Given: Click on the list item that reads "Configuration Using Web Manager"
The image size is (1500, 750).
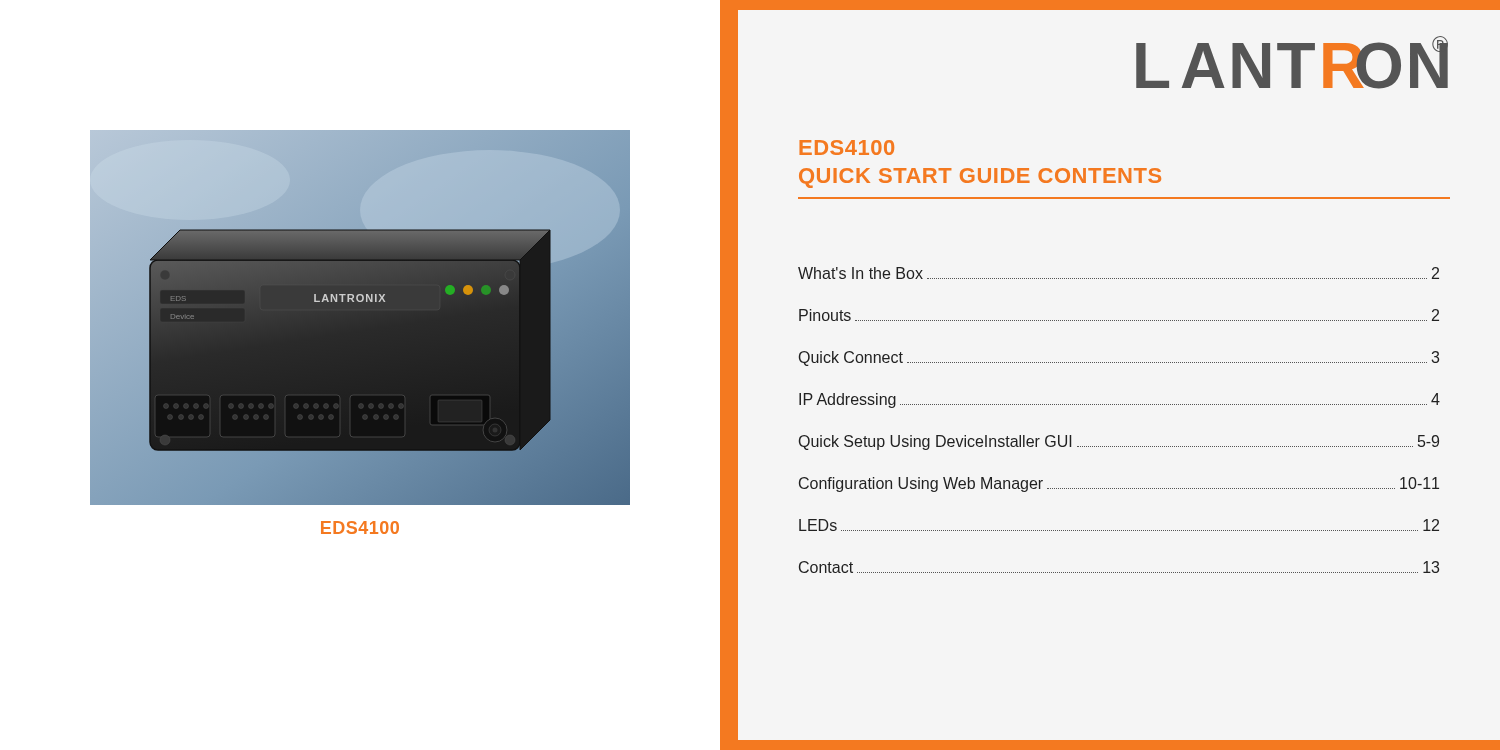Looking at the screenshot, I should coord(1119,484).
